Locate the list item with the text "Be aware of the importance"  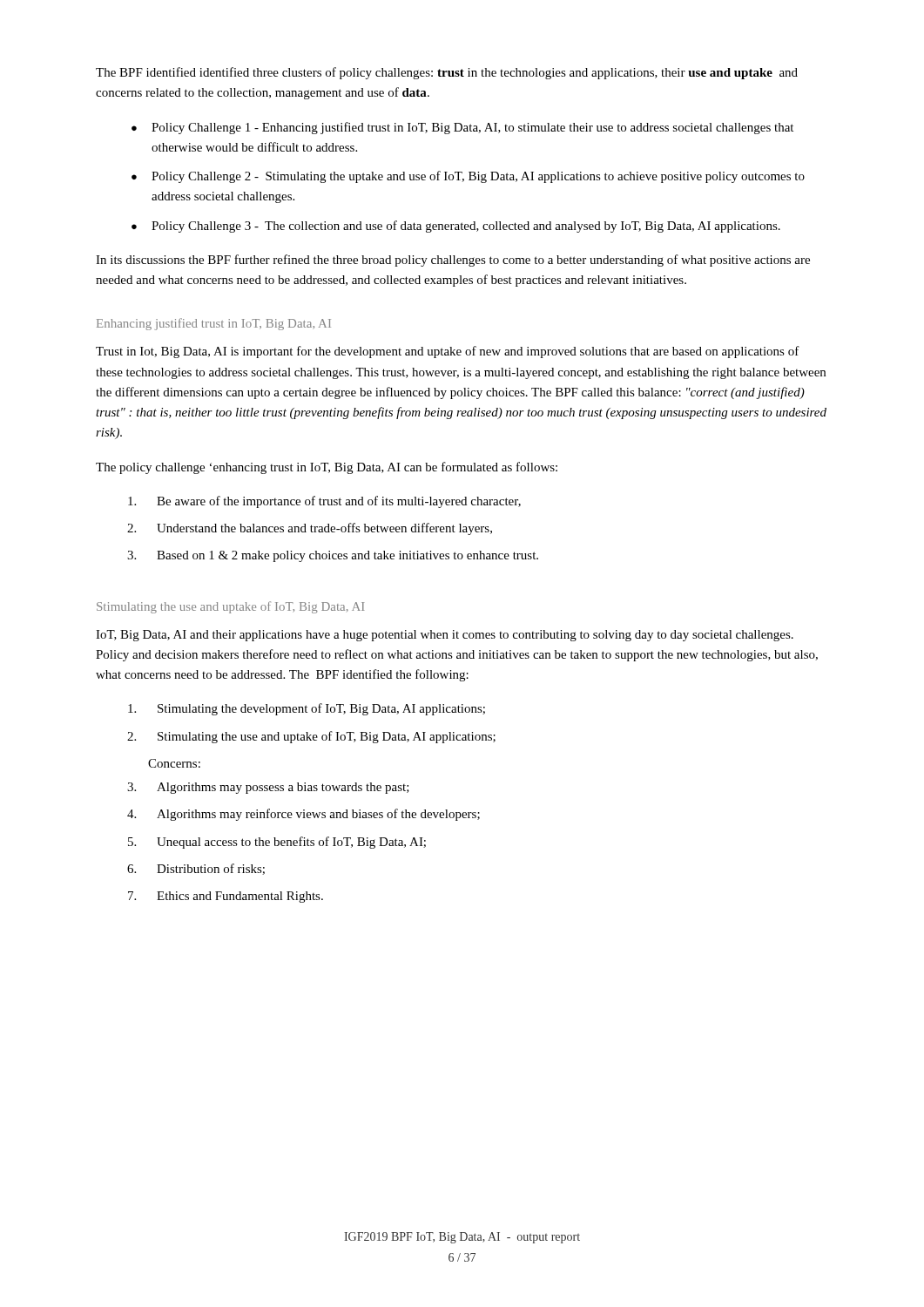coord(339,501)
